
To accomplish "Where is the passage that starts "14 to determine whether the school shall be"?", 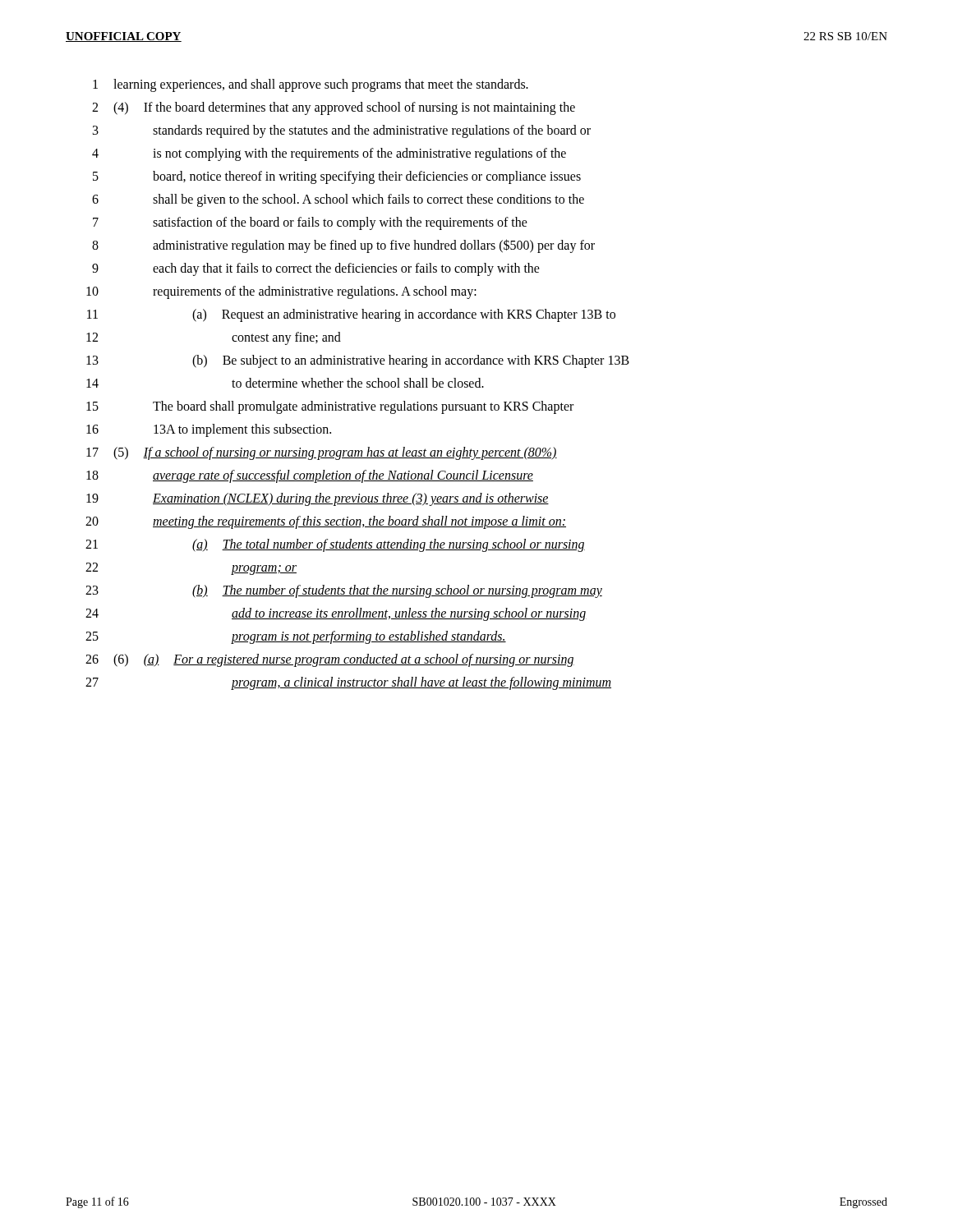I will click(476, 383).
